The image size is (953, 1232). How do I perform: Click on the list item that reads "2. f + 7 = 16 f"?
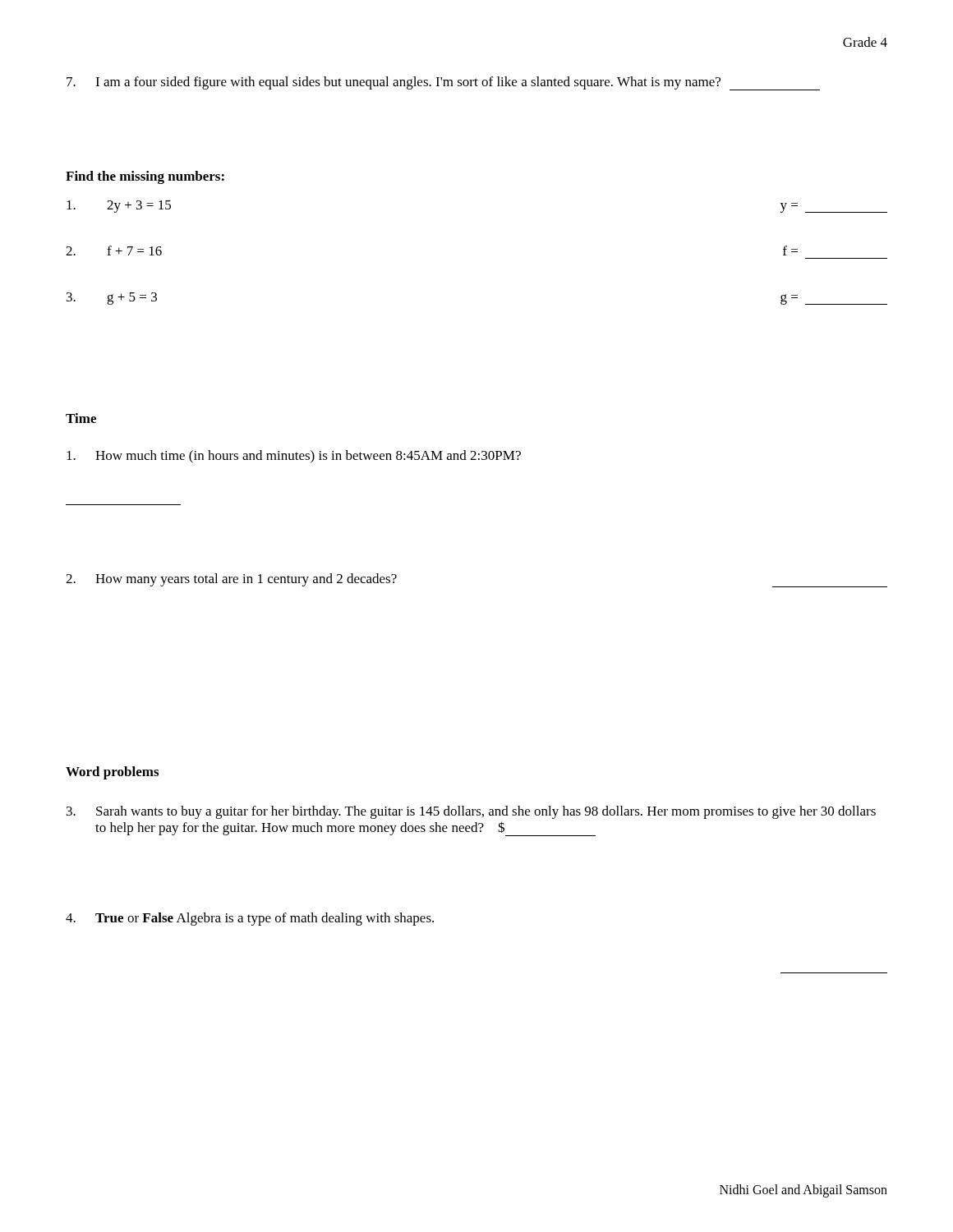[x=130, y=251]
